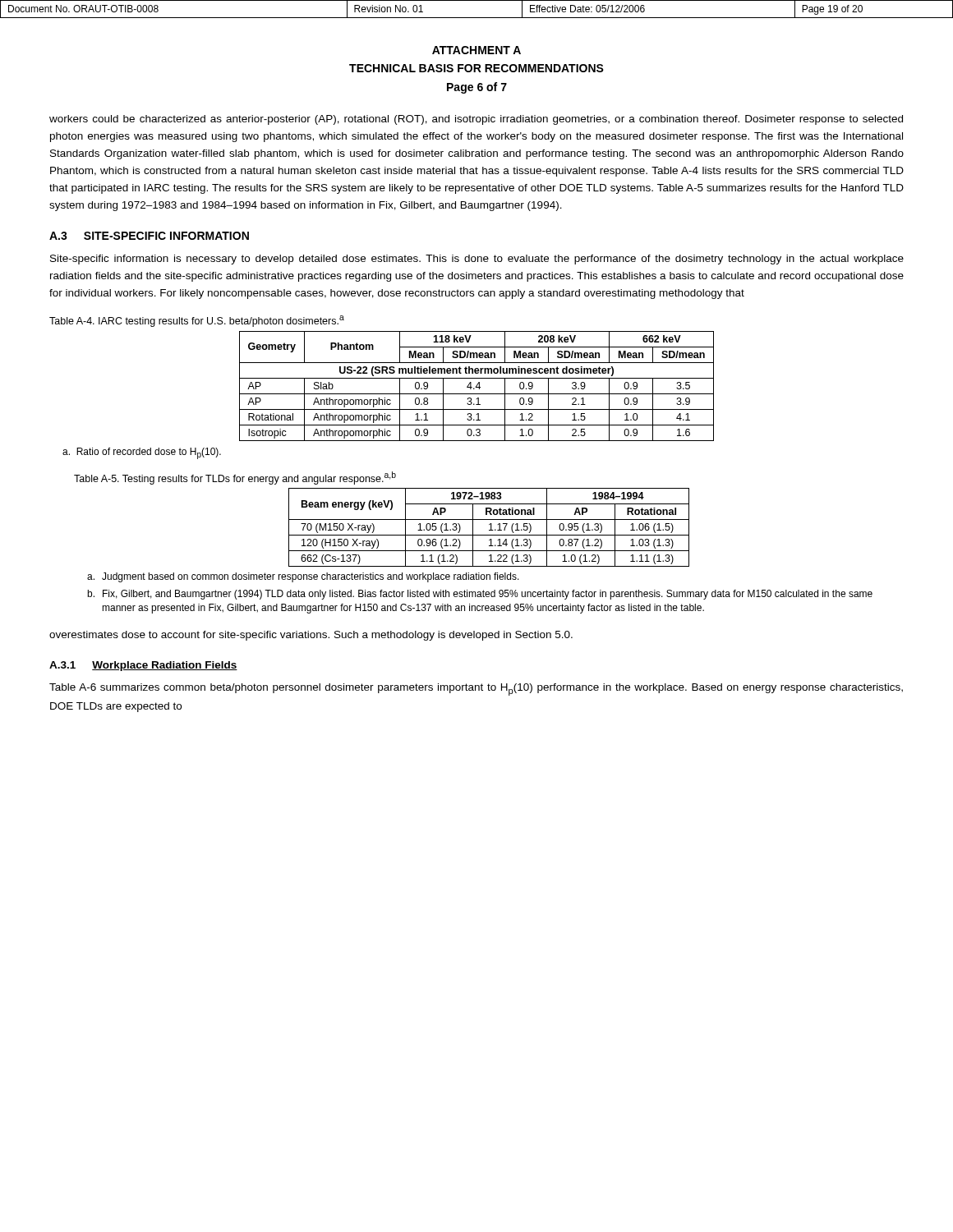The height and width of the screenshot is (1232, 953).
Task: Click the caption that begins "Table A-4. IARC testing results"
Action: pyautogui.click(x=197, y=320)
